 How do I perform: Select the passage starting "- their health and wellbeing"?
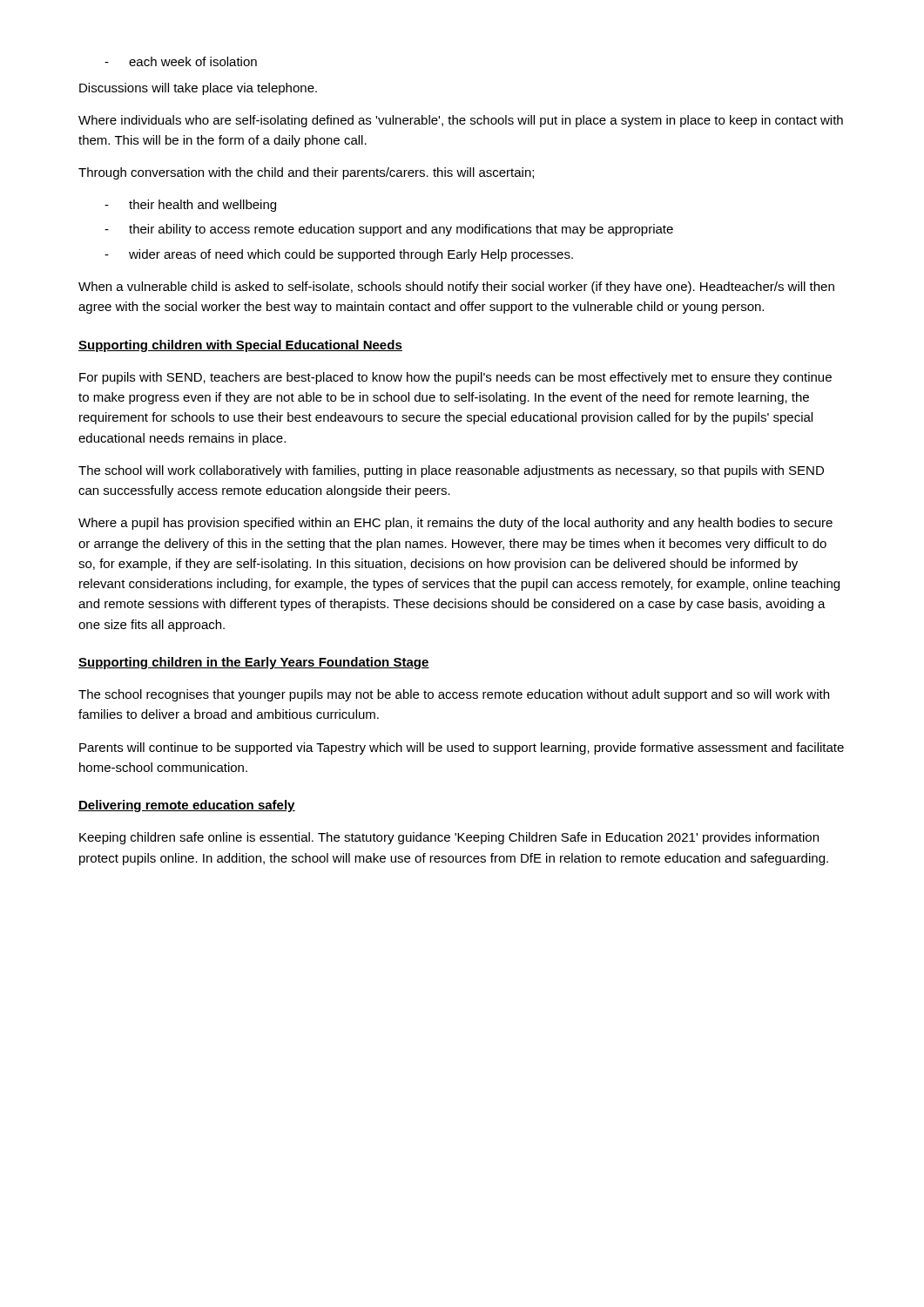(x=190, y=206)
